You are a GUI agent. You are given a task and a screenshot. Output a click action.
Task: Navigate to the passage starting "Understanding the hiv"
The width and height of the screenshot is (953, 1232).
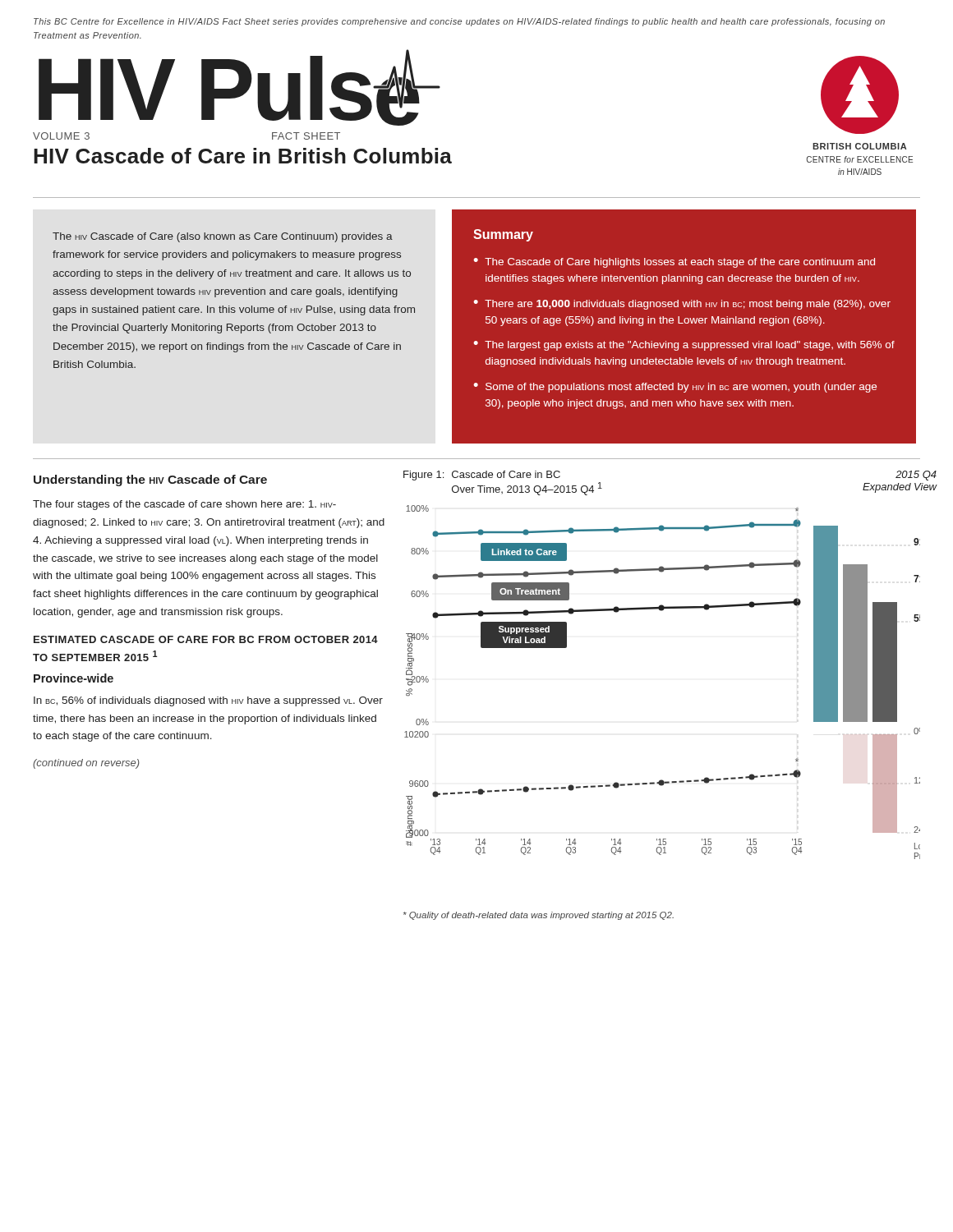150,479
